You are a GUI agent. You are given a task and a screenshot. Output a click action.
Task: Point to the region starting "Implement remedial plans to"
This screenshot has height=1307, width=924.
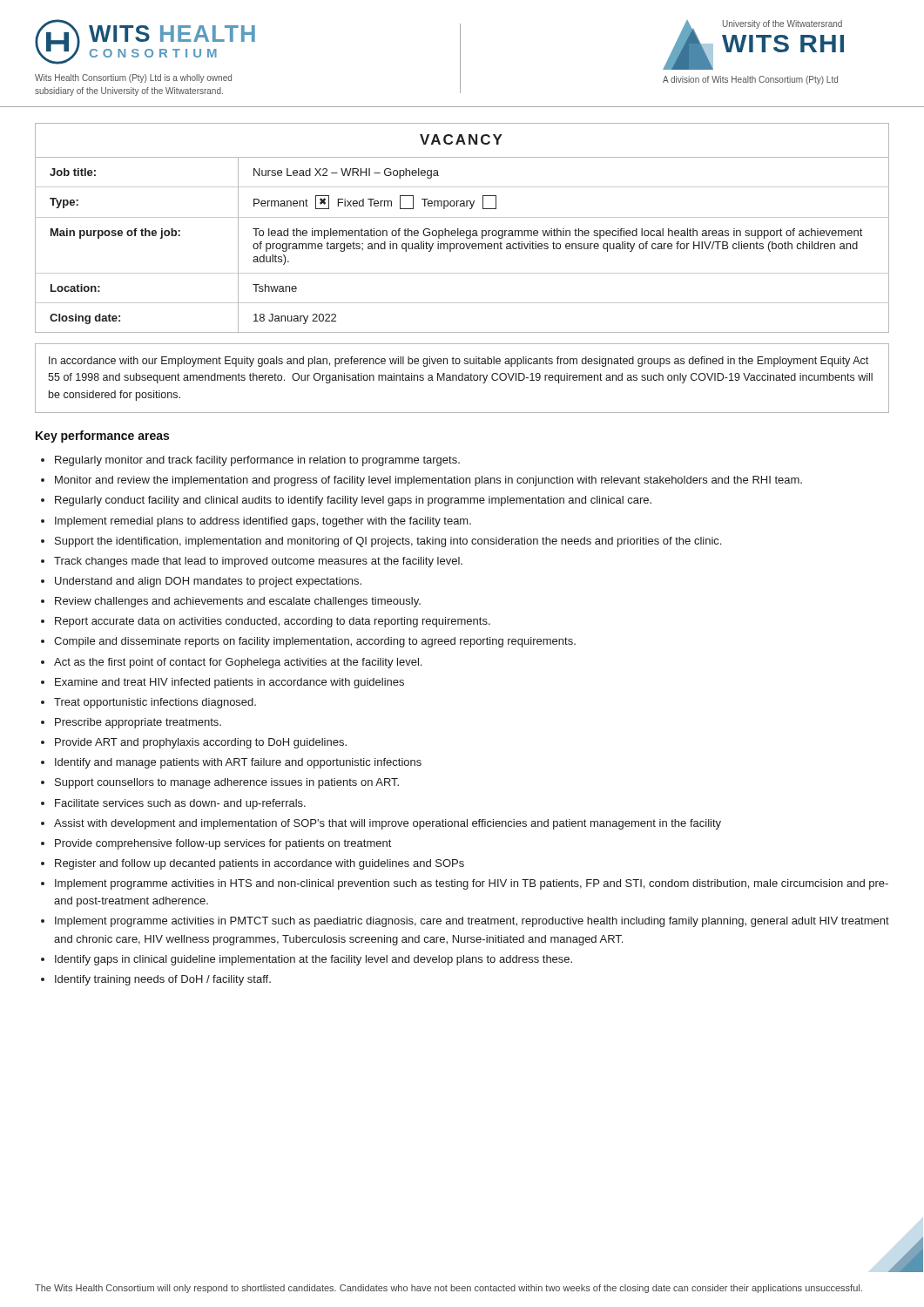263,520
